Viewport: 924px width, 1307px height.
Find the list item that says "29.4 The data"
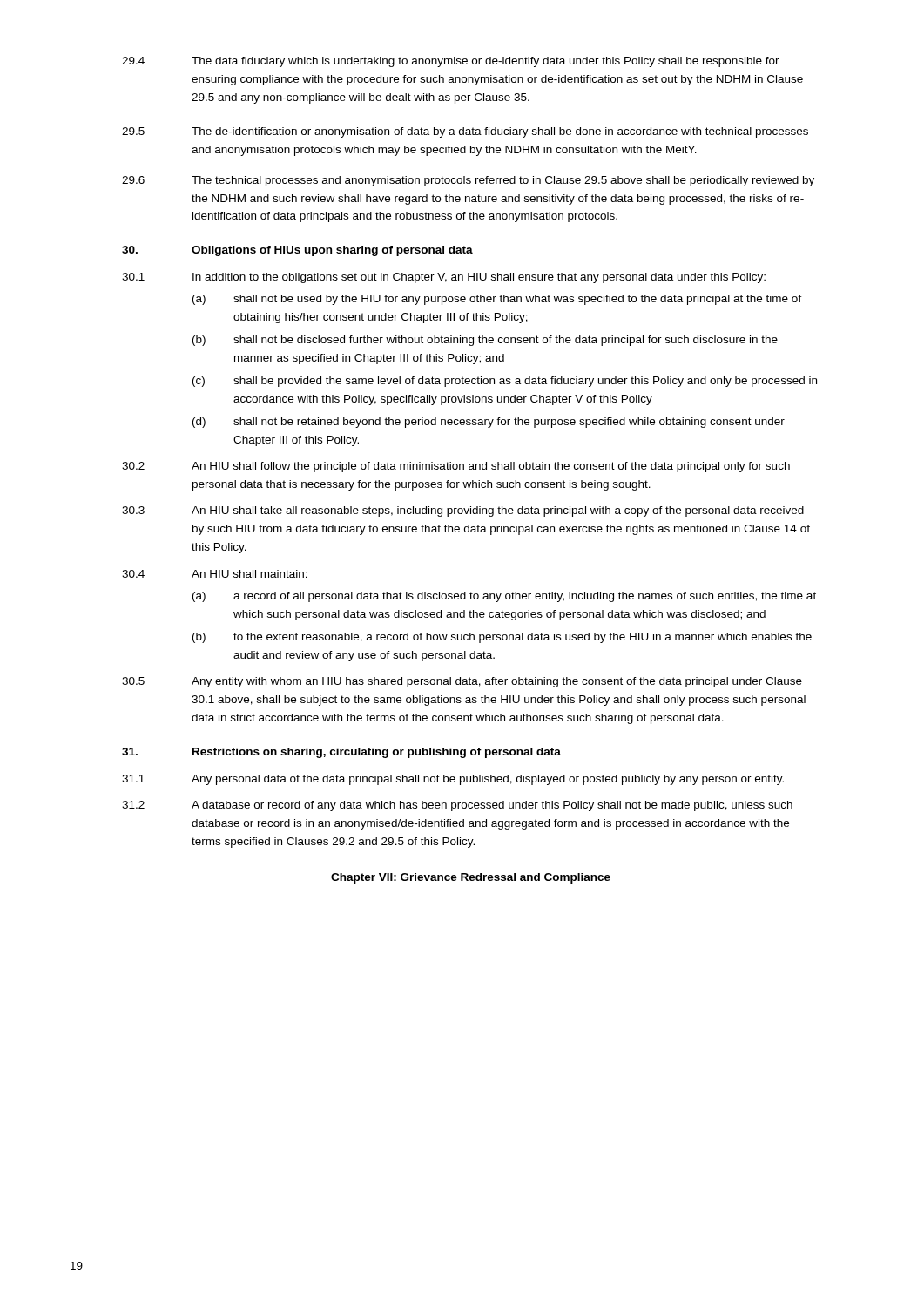pos(471,80)
